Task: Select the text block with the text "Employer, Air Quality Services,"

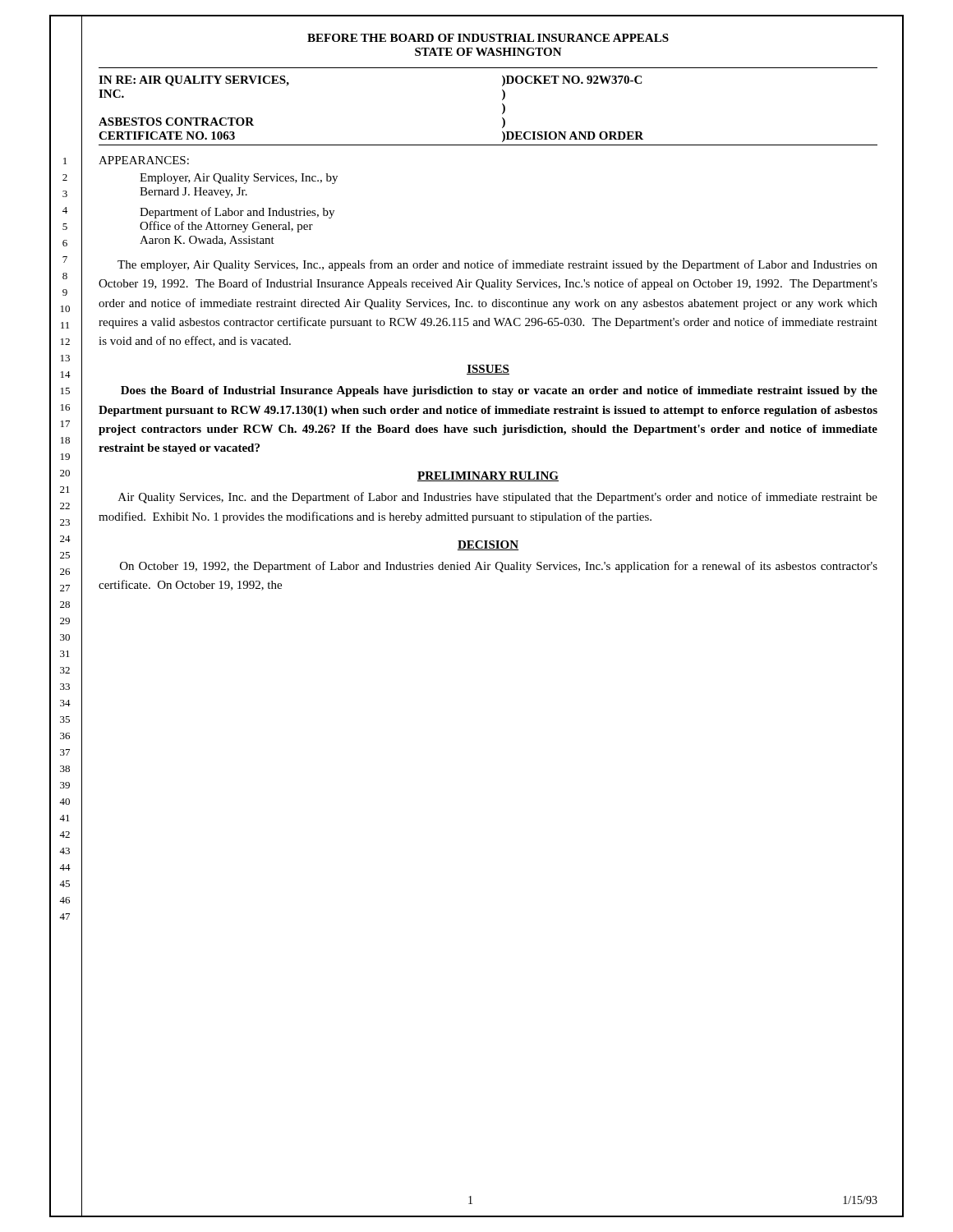Action: (x=239, y=184)
